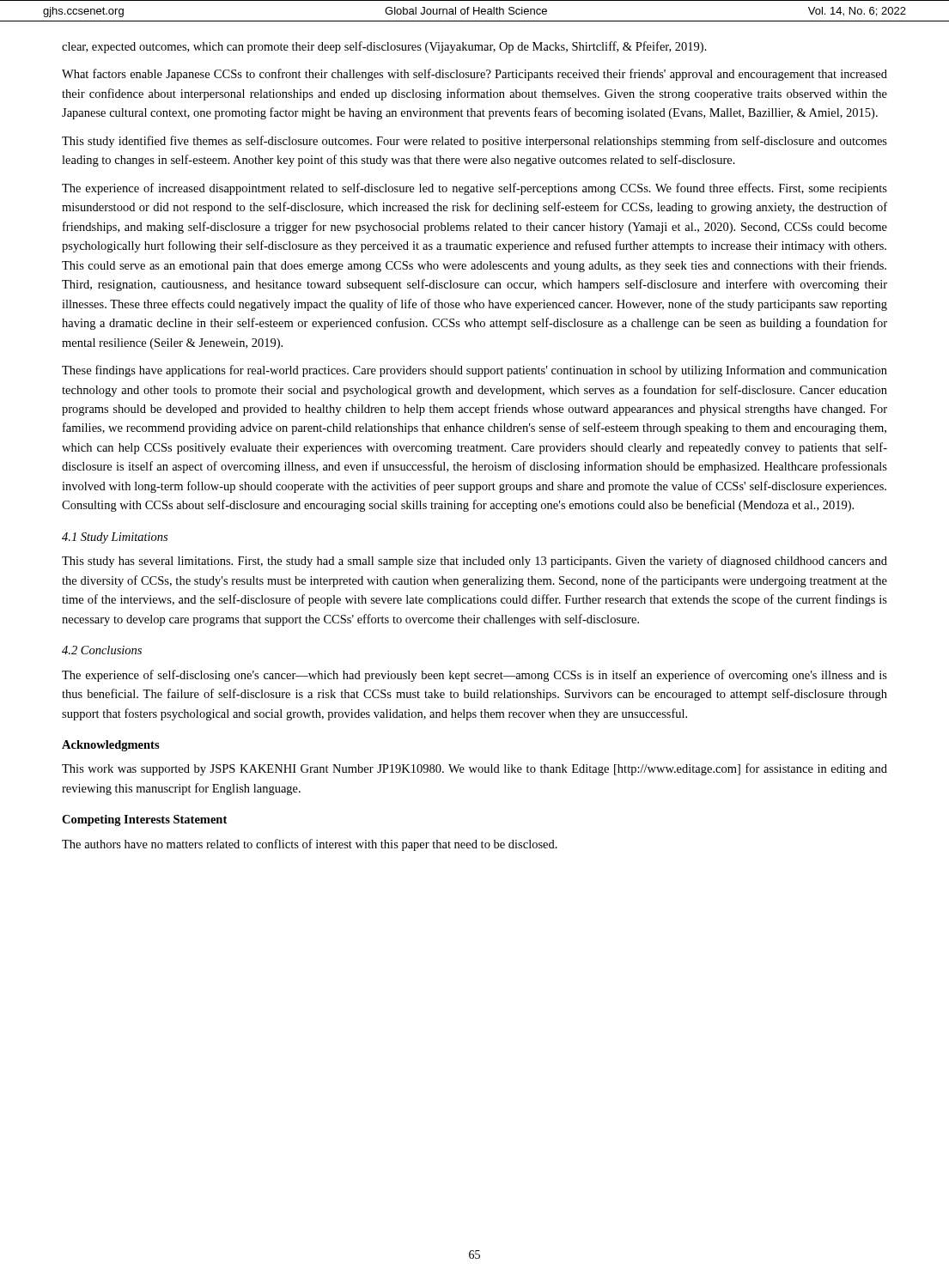Select the block starting "What factors enable Japanese CCSs to"
The image size is (949, 1288).
474,94
